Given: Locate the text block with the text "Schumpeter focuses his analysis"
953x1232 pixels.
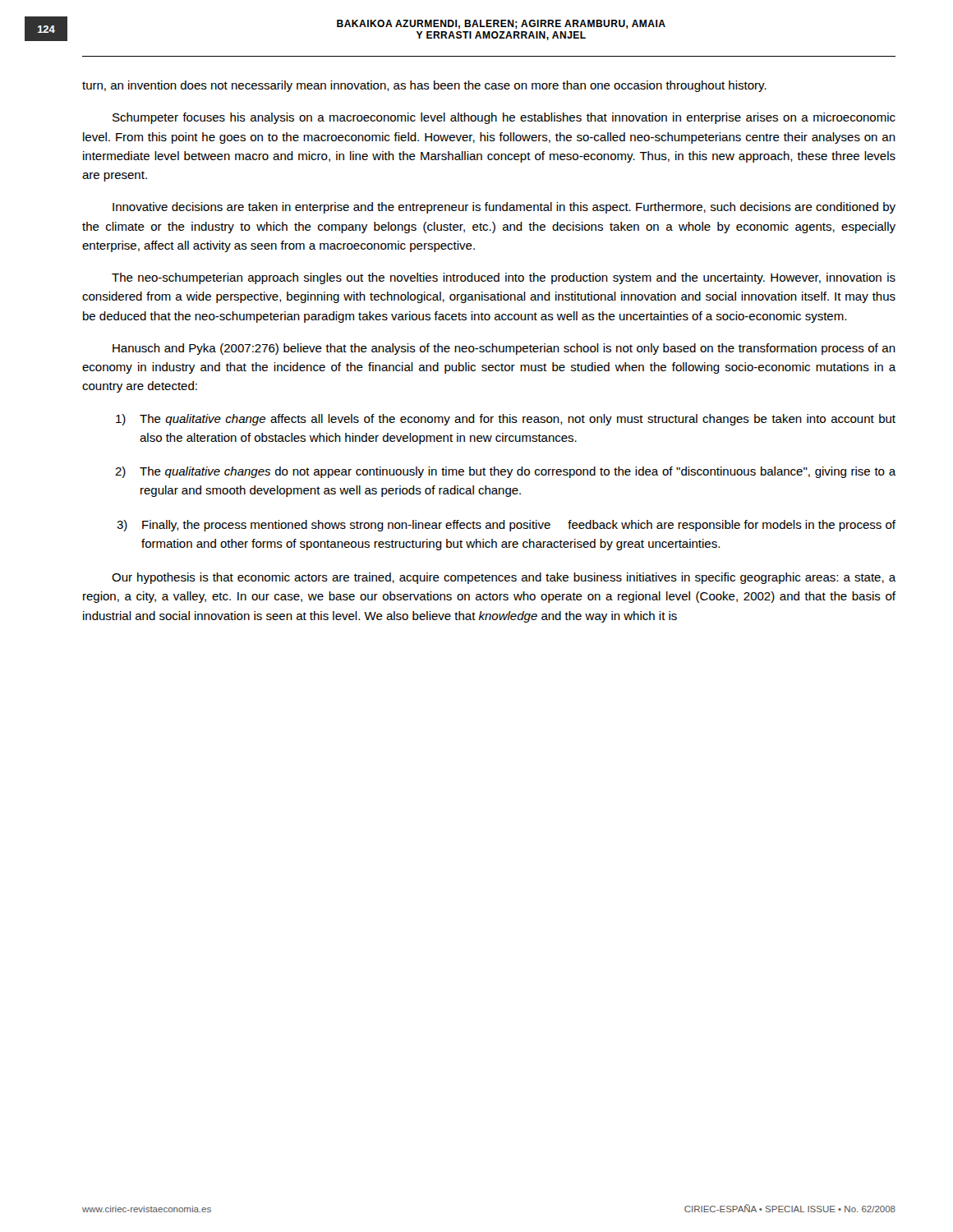Looking at the screenshot, I should (x=489, y=146).
